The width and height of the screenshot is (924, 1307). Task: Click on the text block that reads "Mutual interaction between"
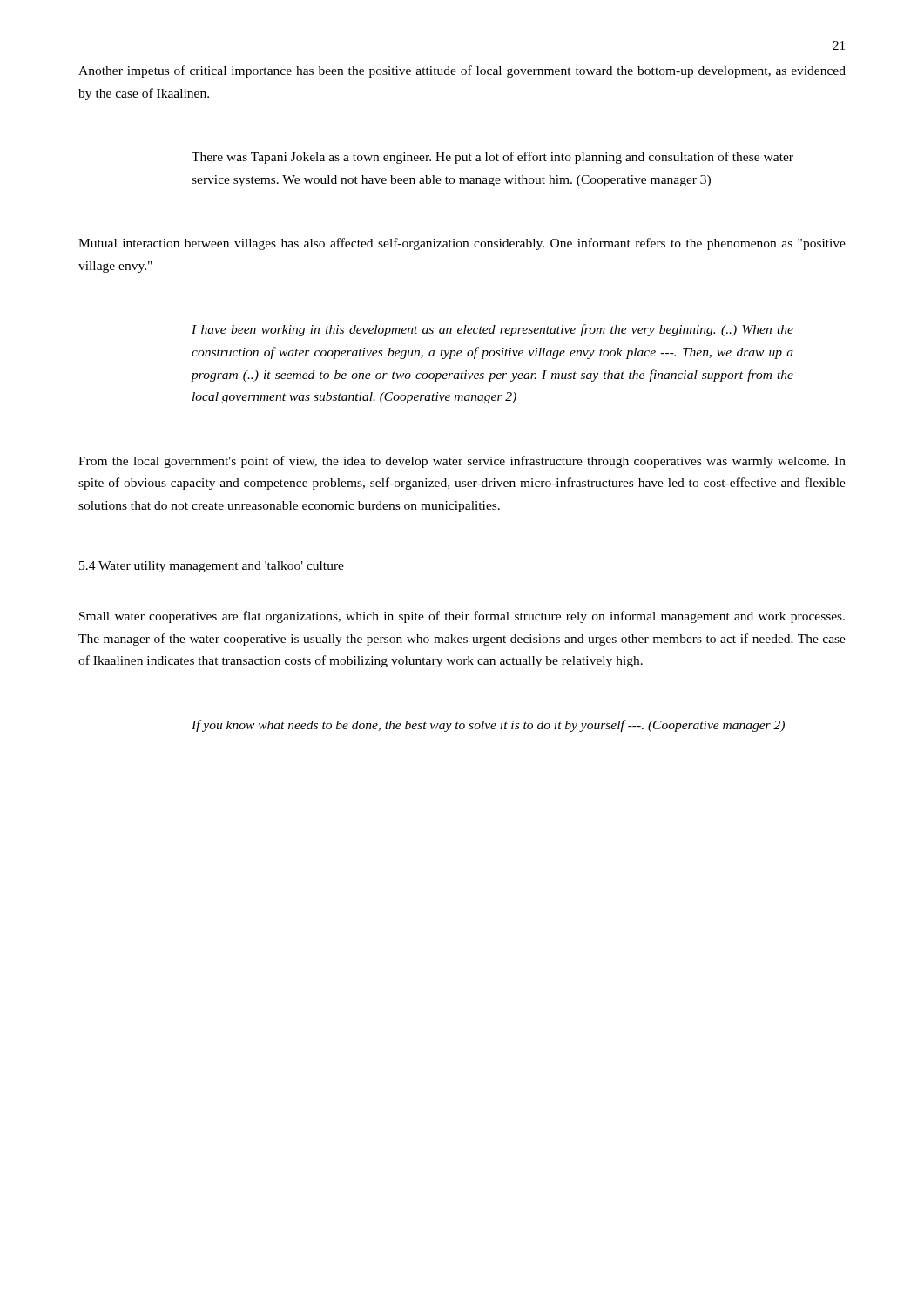[x=462, y=254]
